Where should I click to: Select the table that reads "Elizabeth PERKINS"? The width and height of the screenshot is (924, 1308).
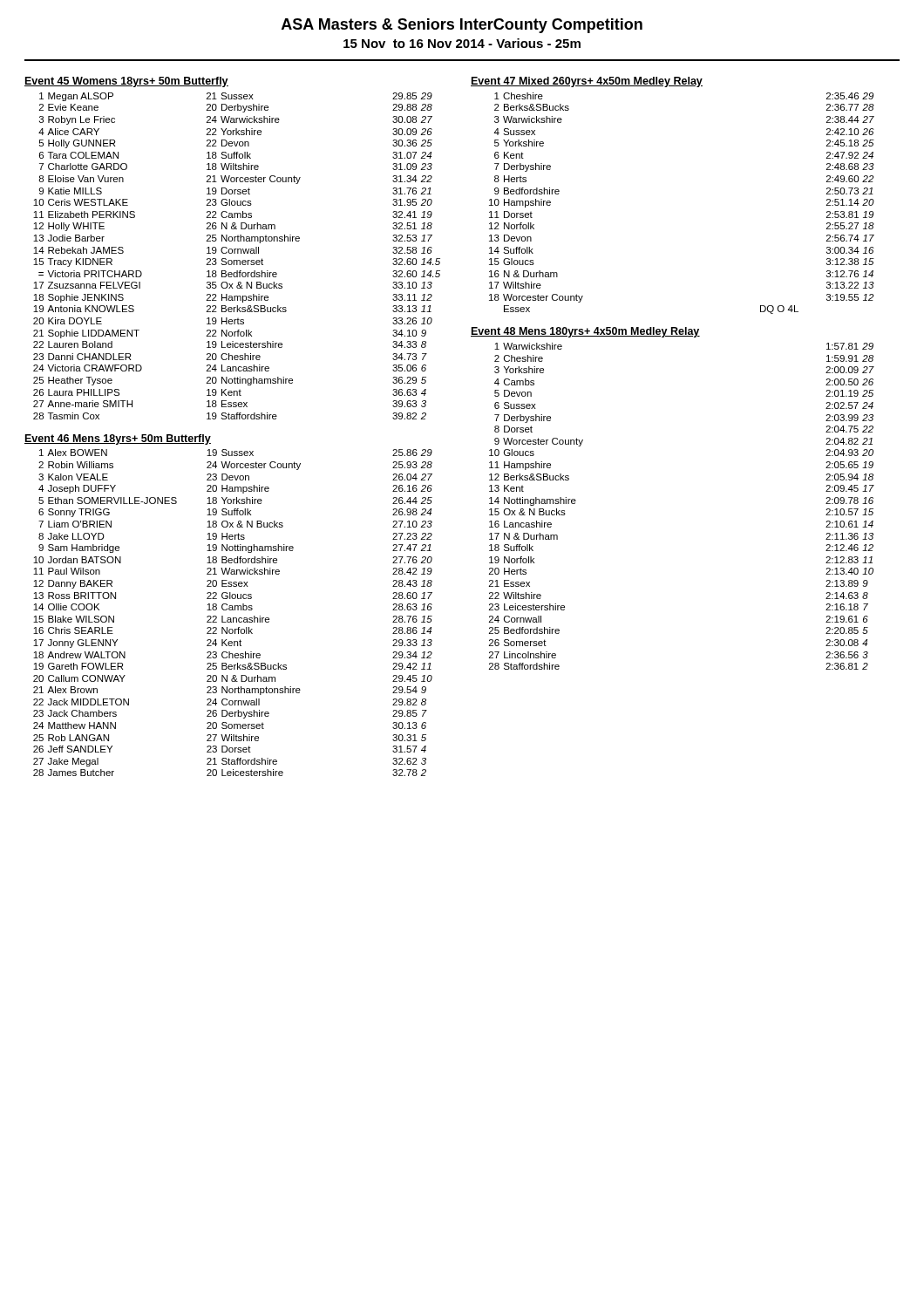tap(235, 256)
